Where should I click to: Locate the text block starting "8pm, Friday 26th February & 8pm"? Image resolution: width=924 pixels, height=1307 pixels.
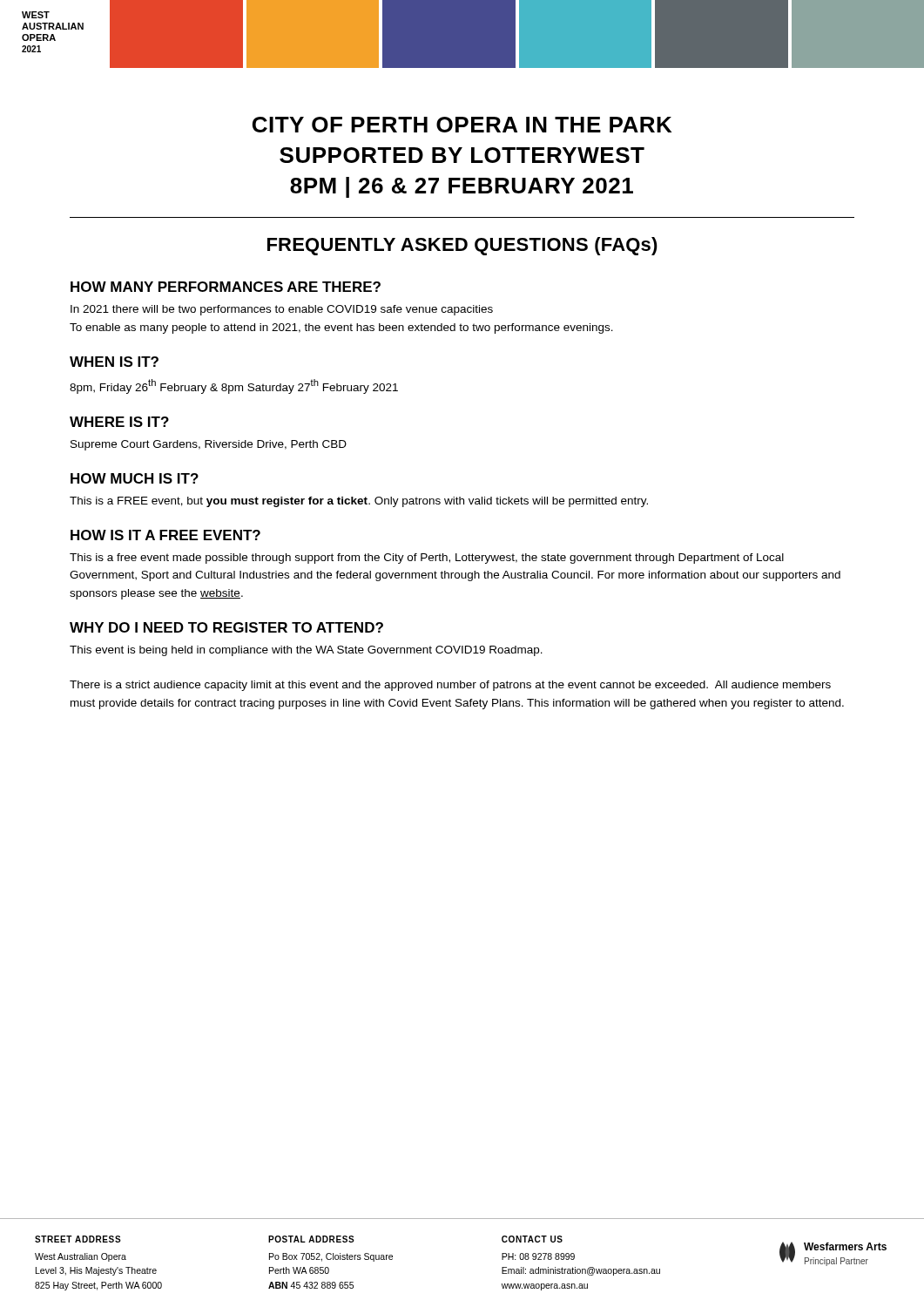click(234, 385)
